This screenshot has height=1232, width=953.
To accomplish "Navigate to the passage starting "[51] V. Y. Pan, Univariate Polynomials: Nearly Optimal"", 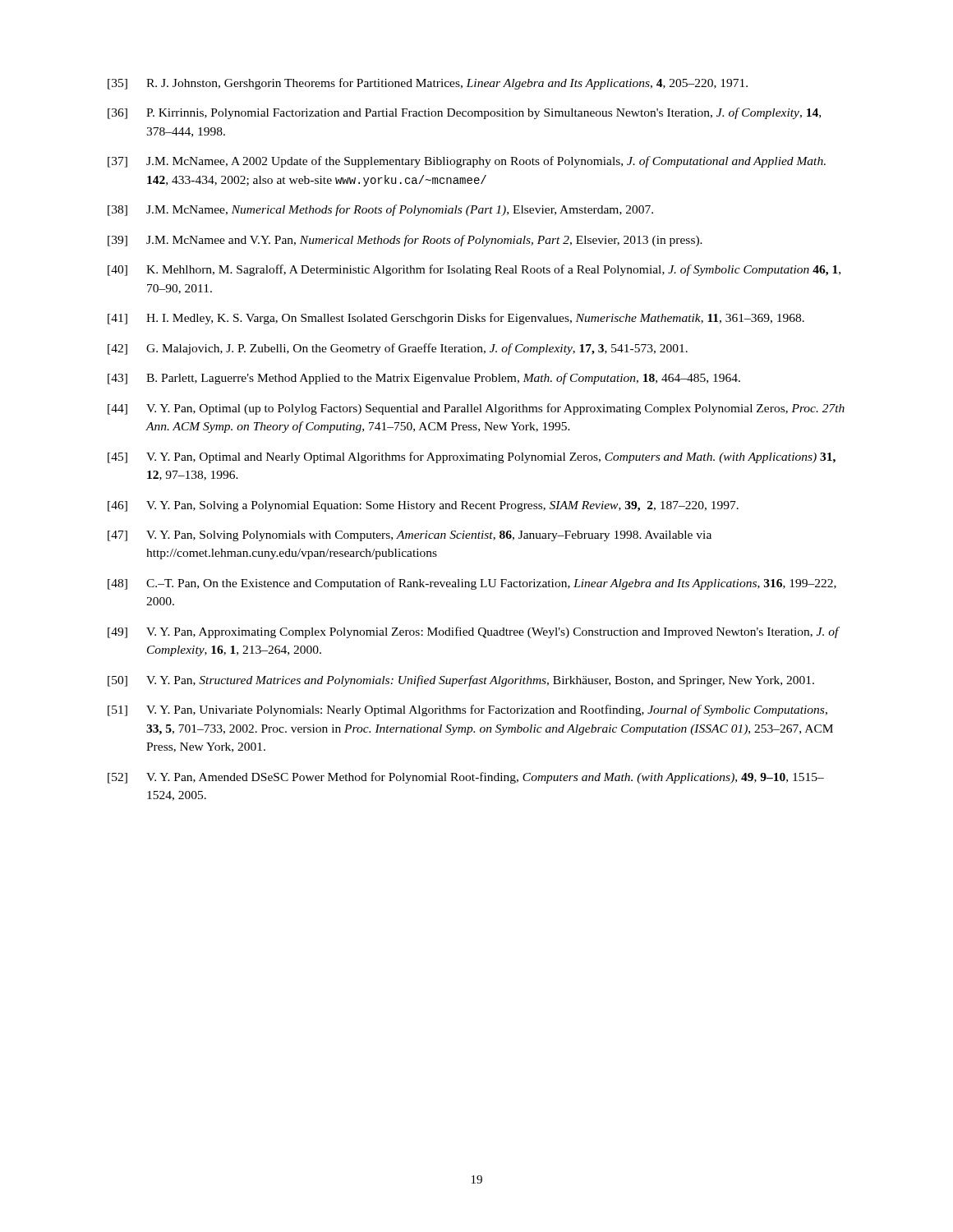I will pyautogui.click(x=476, y=728).
